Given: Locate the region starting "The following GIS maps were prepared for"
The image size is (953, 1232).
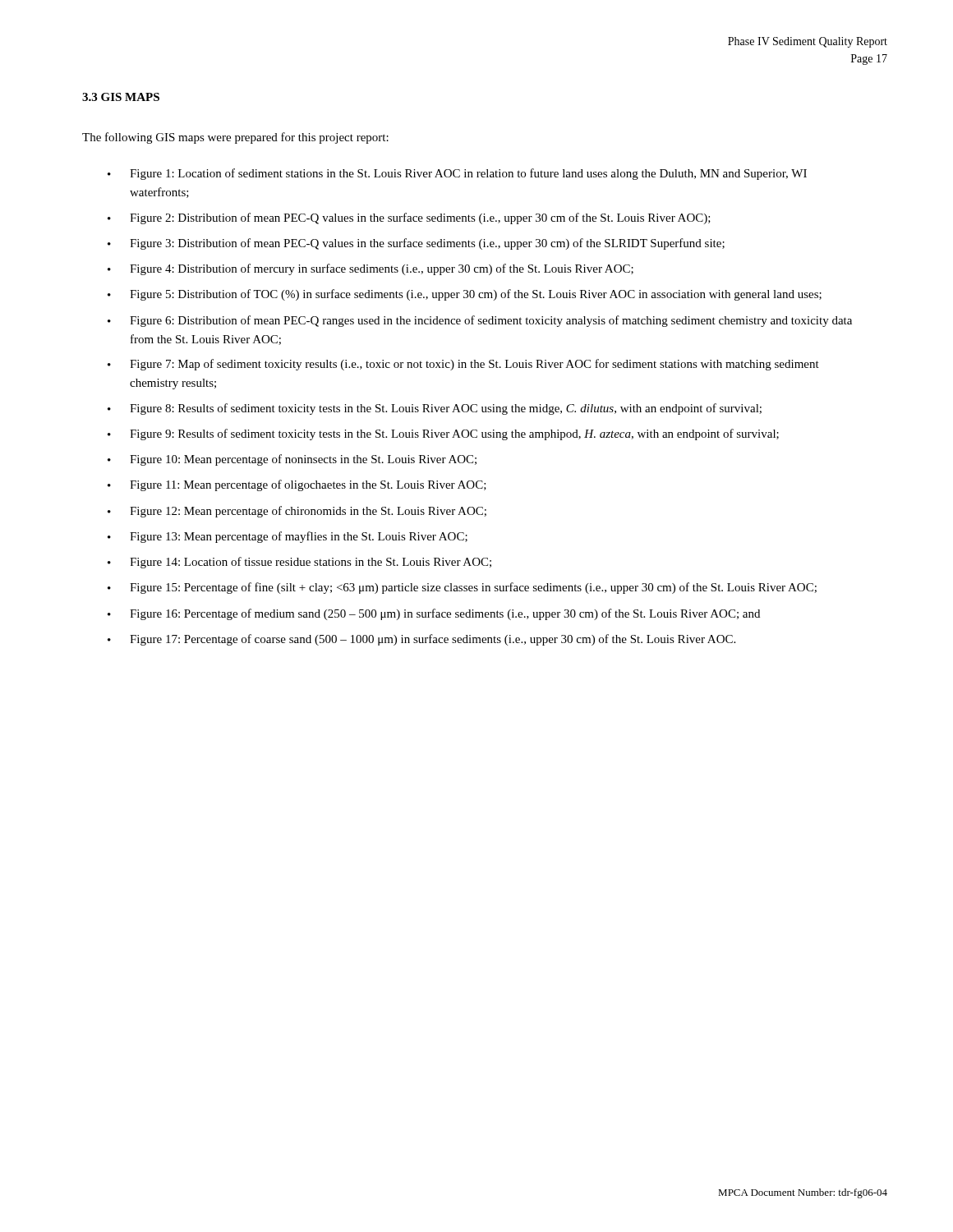Looking at the screenshot, I should (236, 137).
